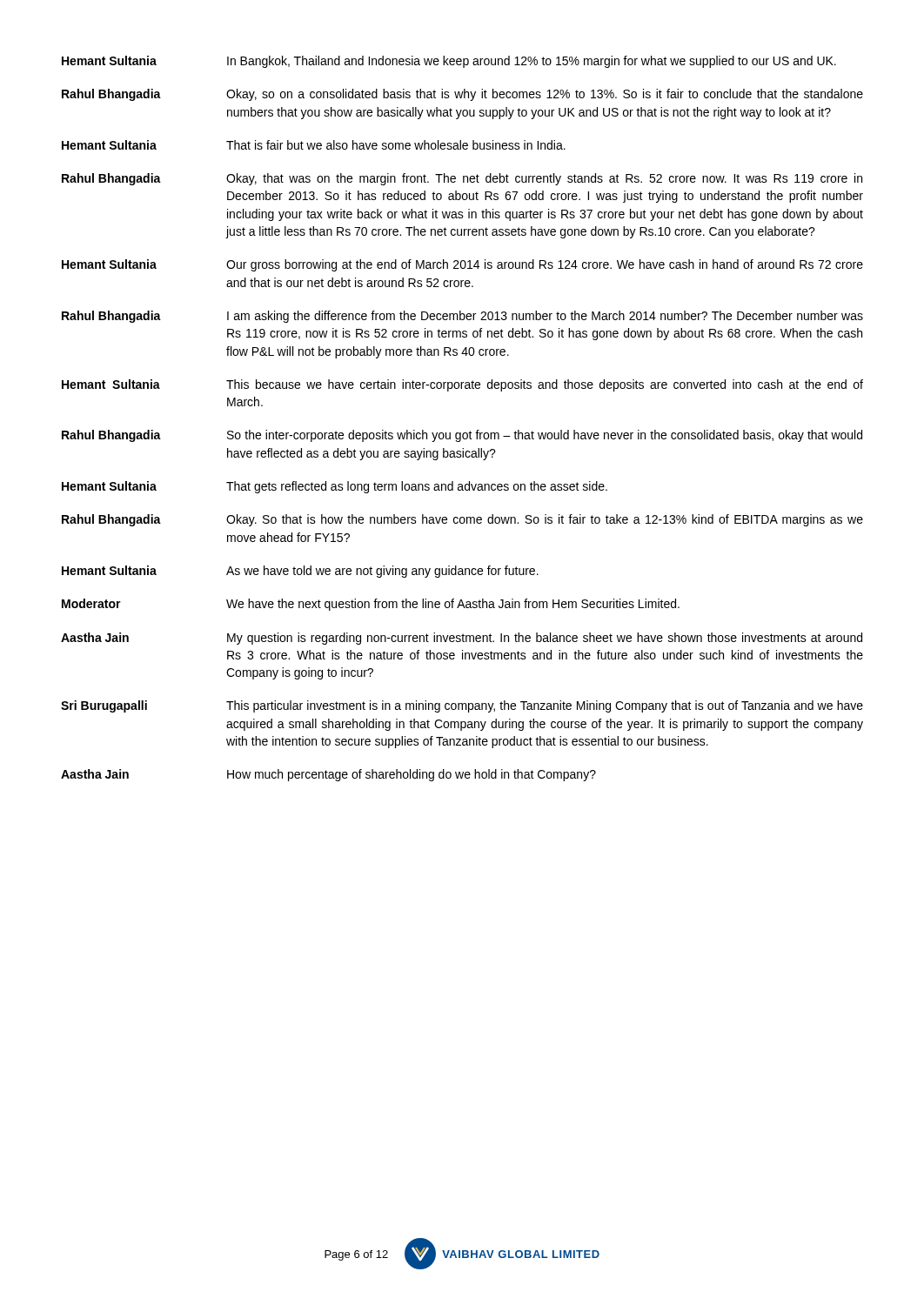
Task: Find the list item with the text "Rahul Bhangadia Okay, that was on the margin"
Action: [462, 205]
